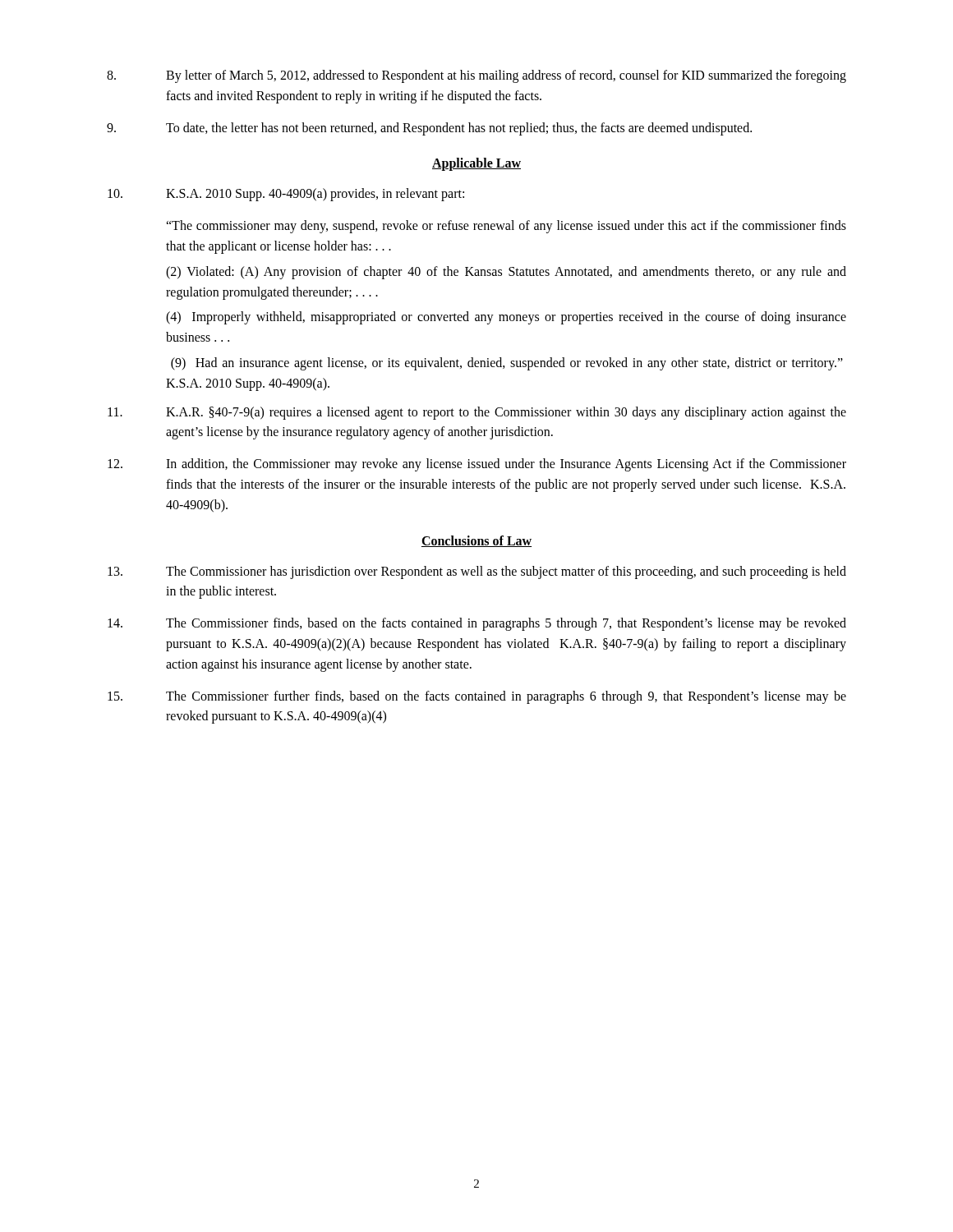The width and height of the screenshot is (953, 1232).
Task: Click on the list item with the text "13. The Commissioner has jurisdiction"
Action: (476, 582)
